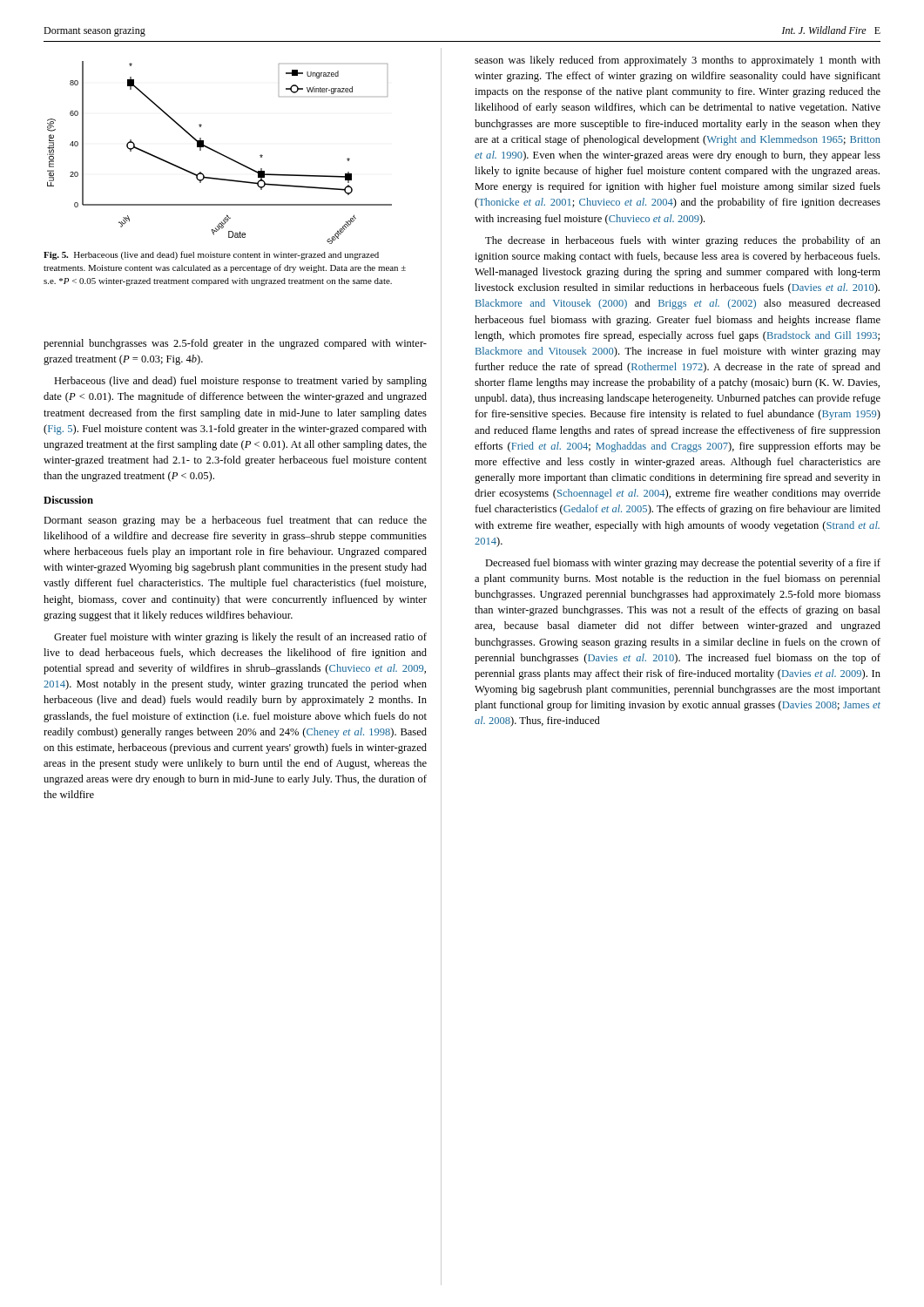Find the line chart
The image size is (924, 1307).
coord(235,150)
